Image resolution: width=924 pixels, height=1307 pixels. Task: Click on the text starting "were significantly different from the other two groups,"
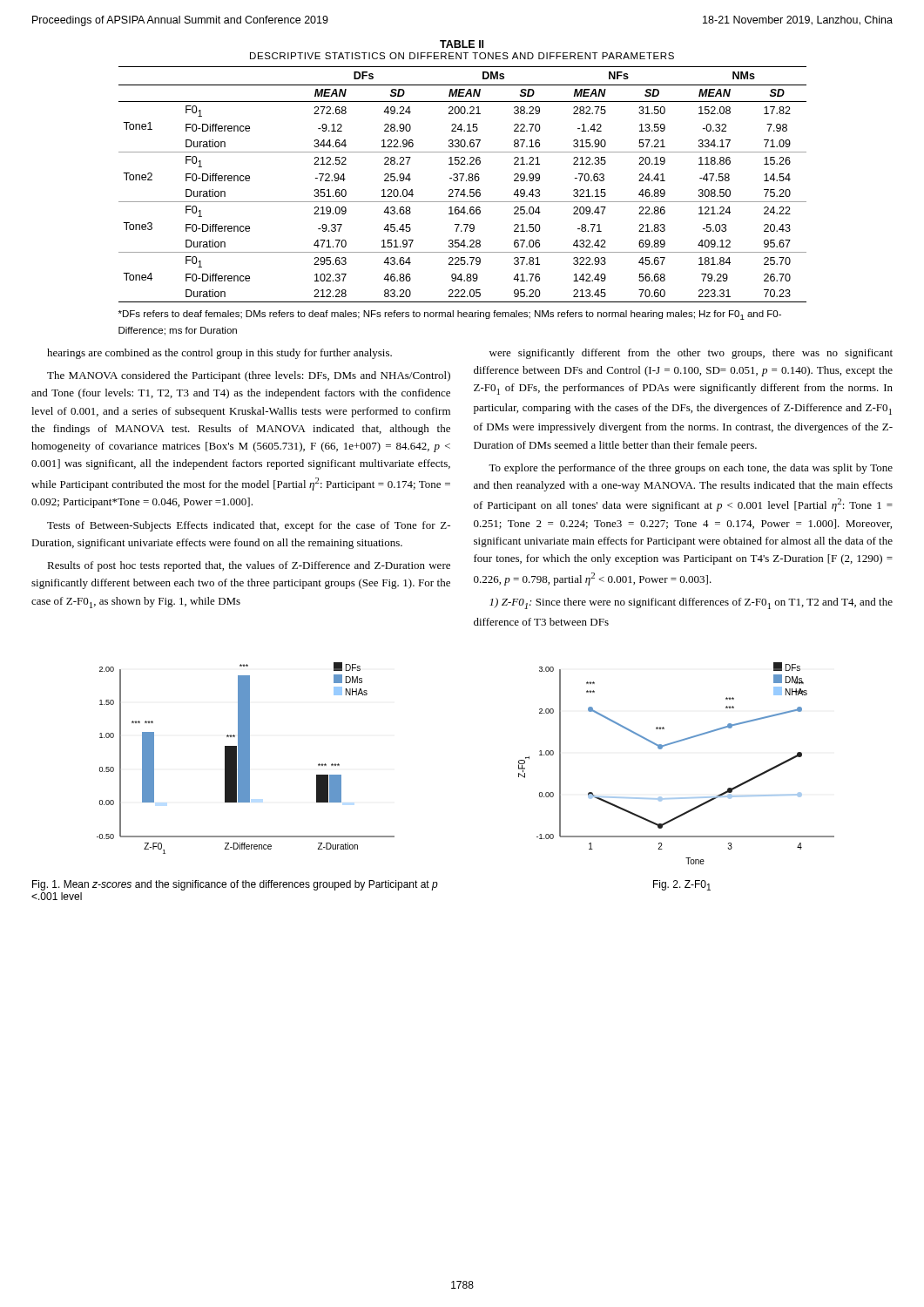[683, 487]
